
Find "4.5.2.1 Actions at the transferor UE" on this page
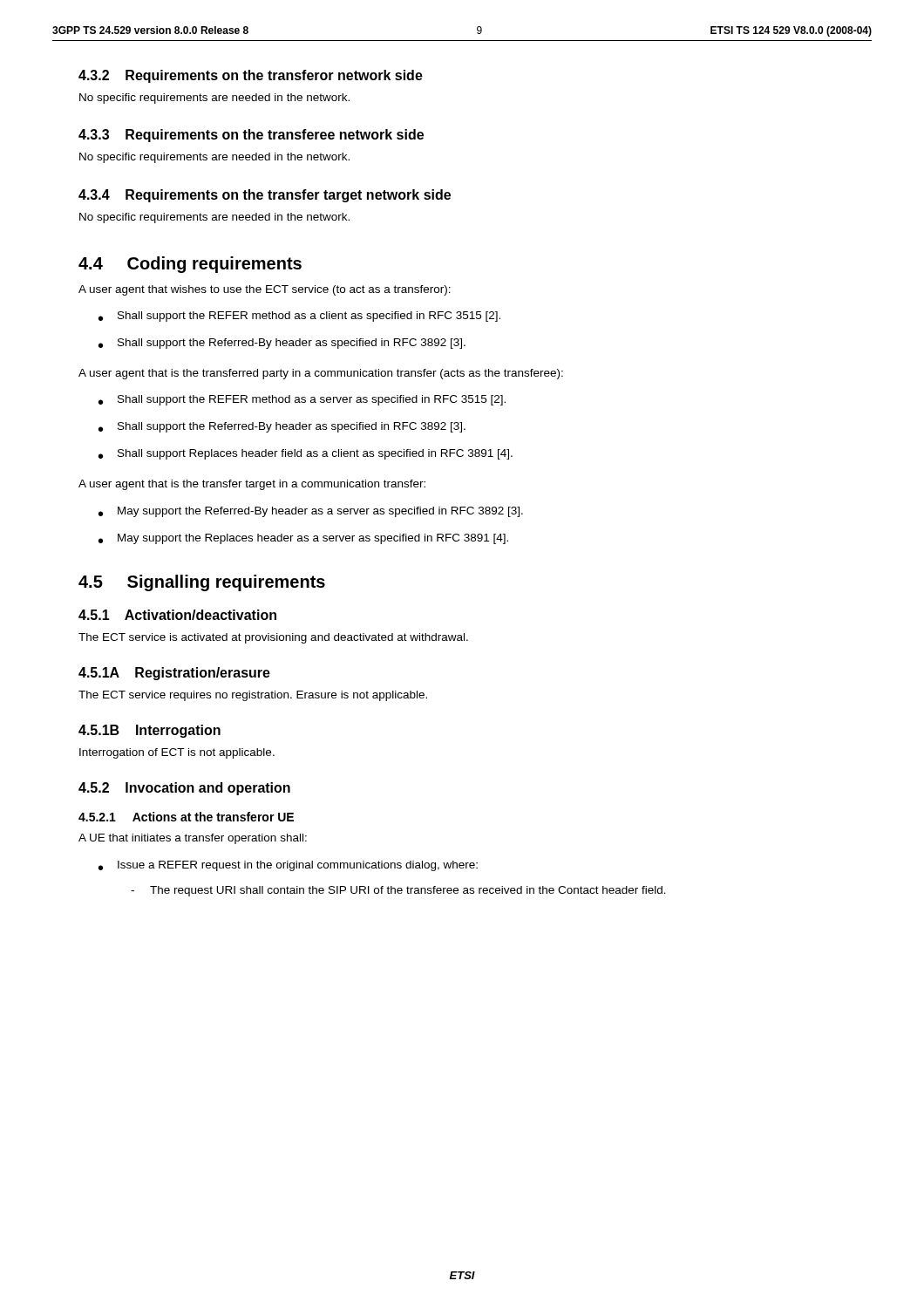coord(186,817)
